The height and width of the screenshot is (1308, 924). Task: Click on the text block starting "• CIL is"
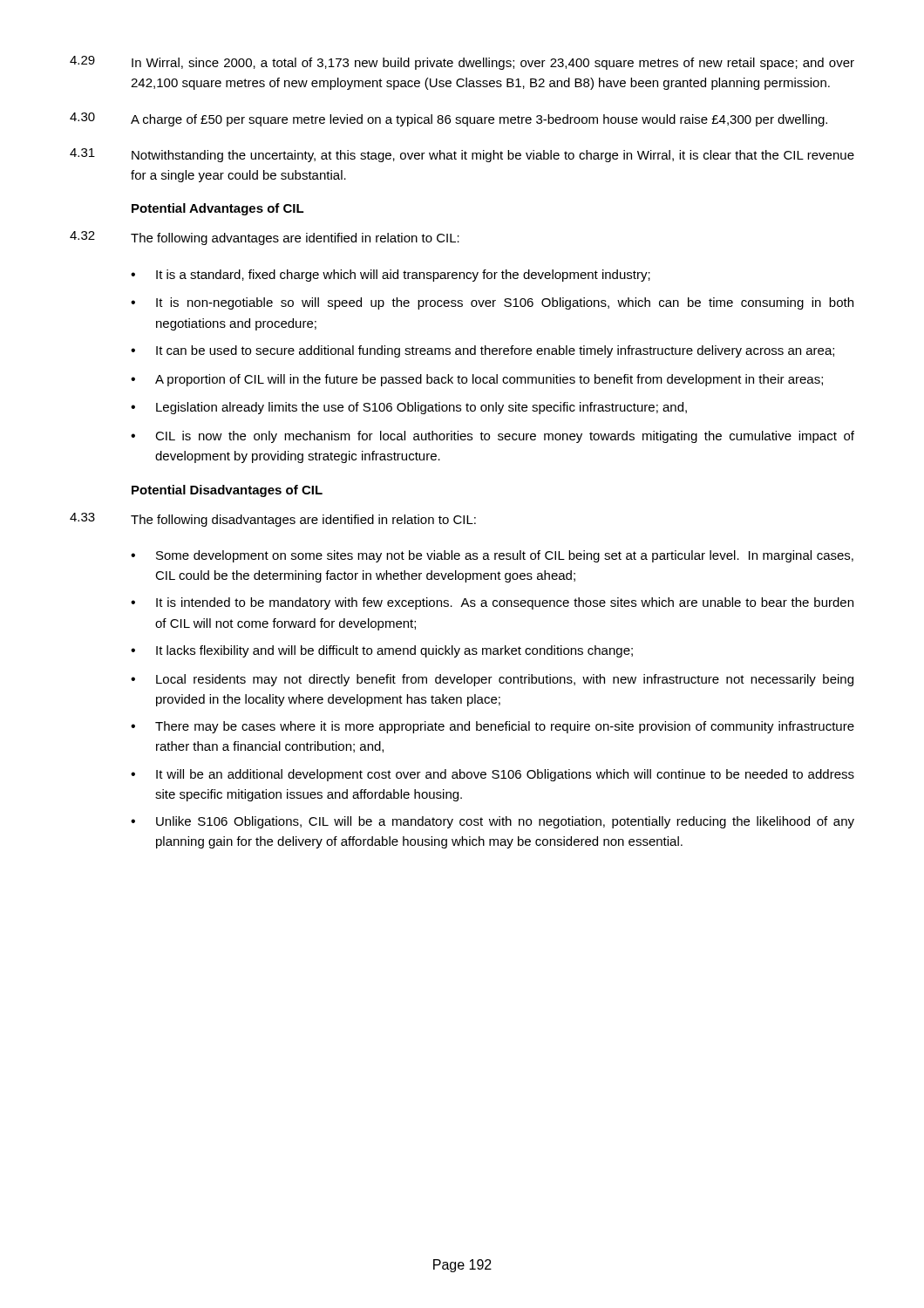click(492, 446)
